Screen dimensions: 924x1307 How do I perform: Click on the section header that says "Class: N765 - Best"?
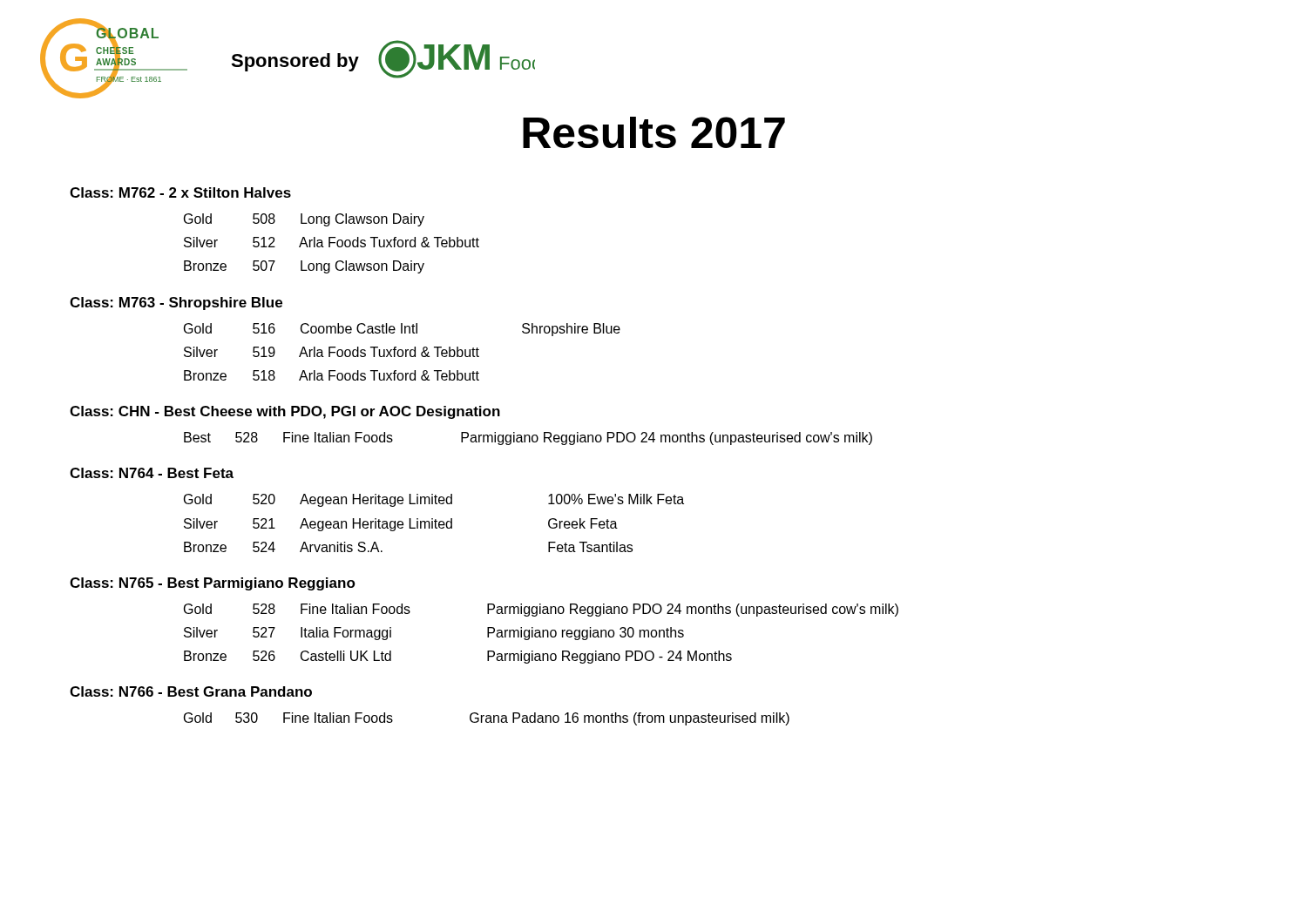[x=213, y=583]
